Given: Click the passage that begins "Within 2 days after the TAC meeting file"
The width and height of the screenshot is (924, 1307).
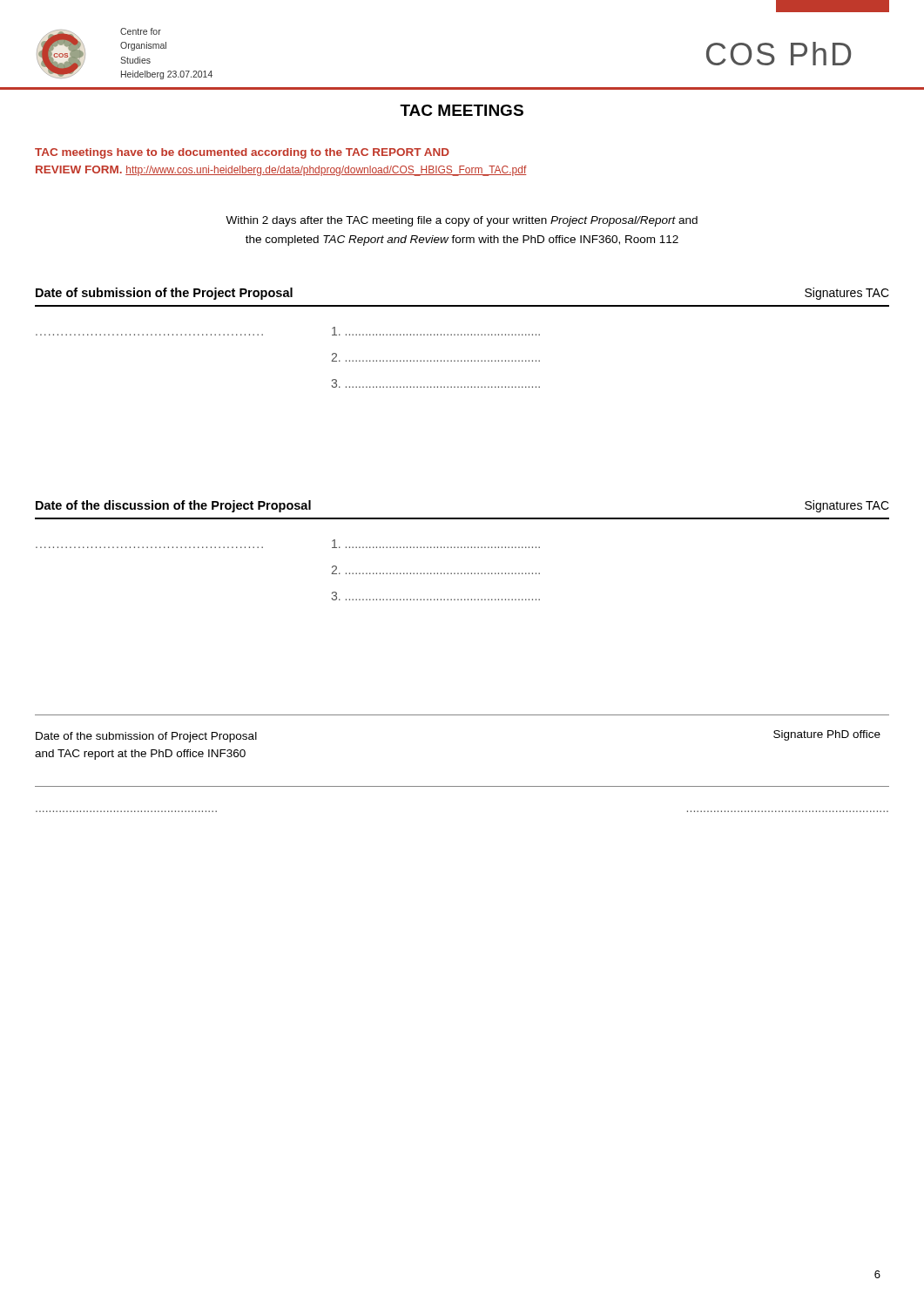Looking at the screenshot, I should 462,229.
